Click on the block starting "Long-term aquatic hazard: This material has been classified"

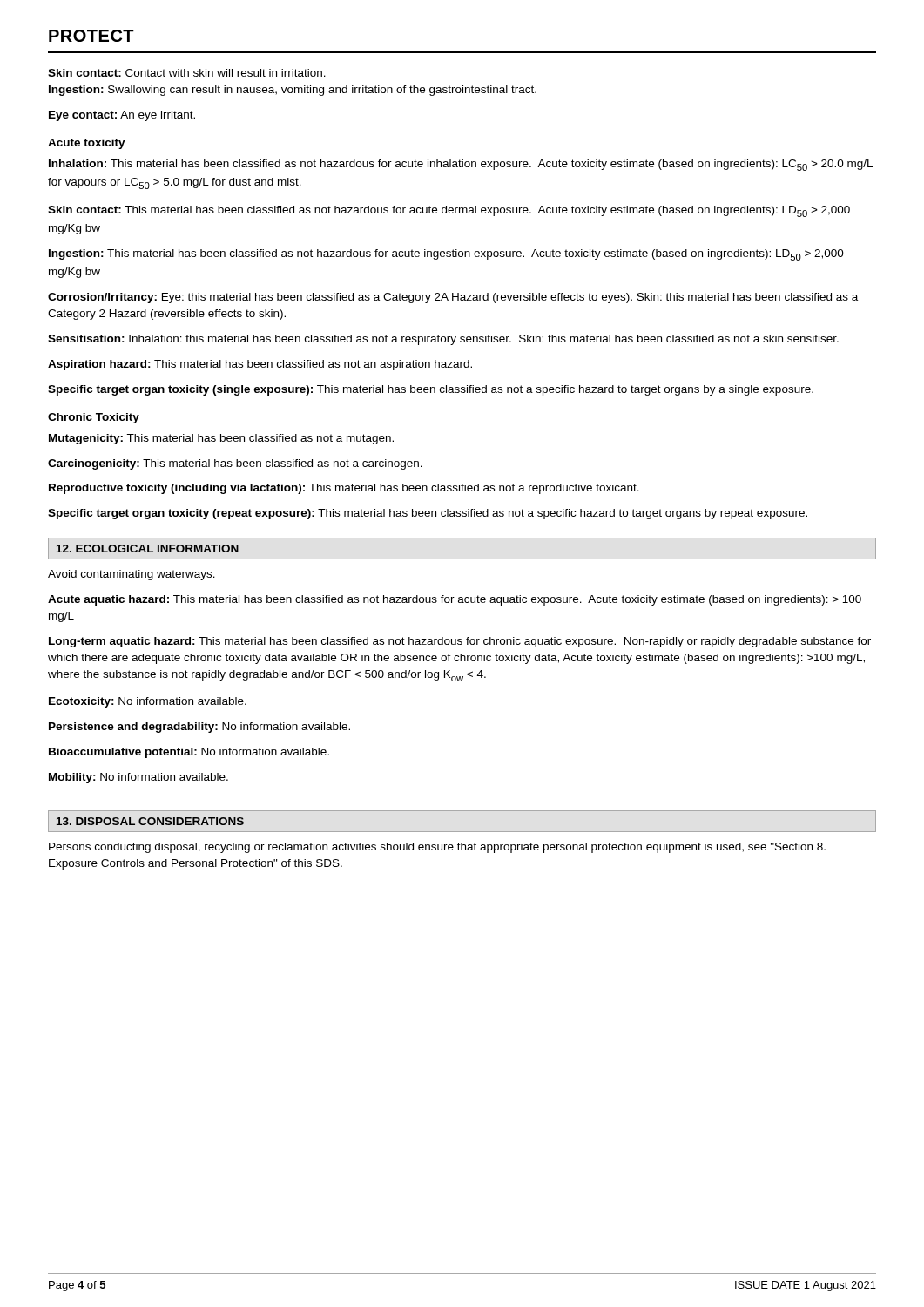pyautogui.click(x=459, y=658)
